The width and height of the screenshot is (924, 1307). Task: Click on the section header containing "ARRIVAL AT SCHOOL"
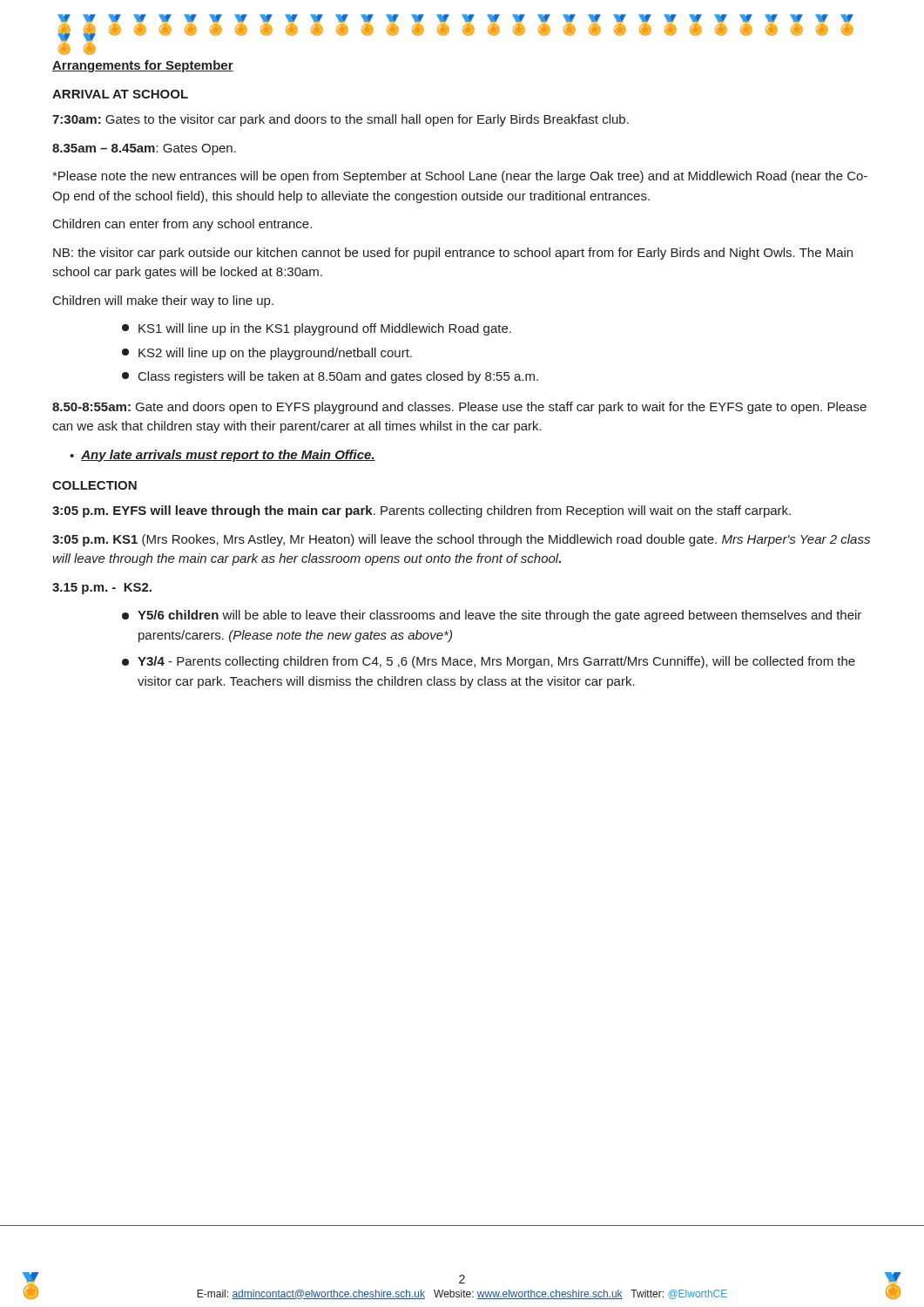pos(120,94)
